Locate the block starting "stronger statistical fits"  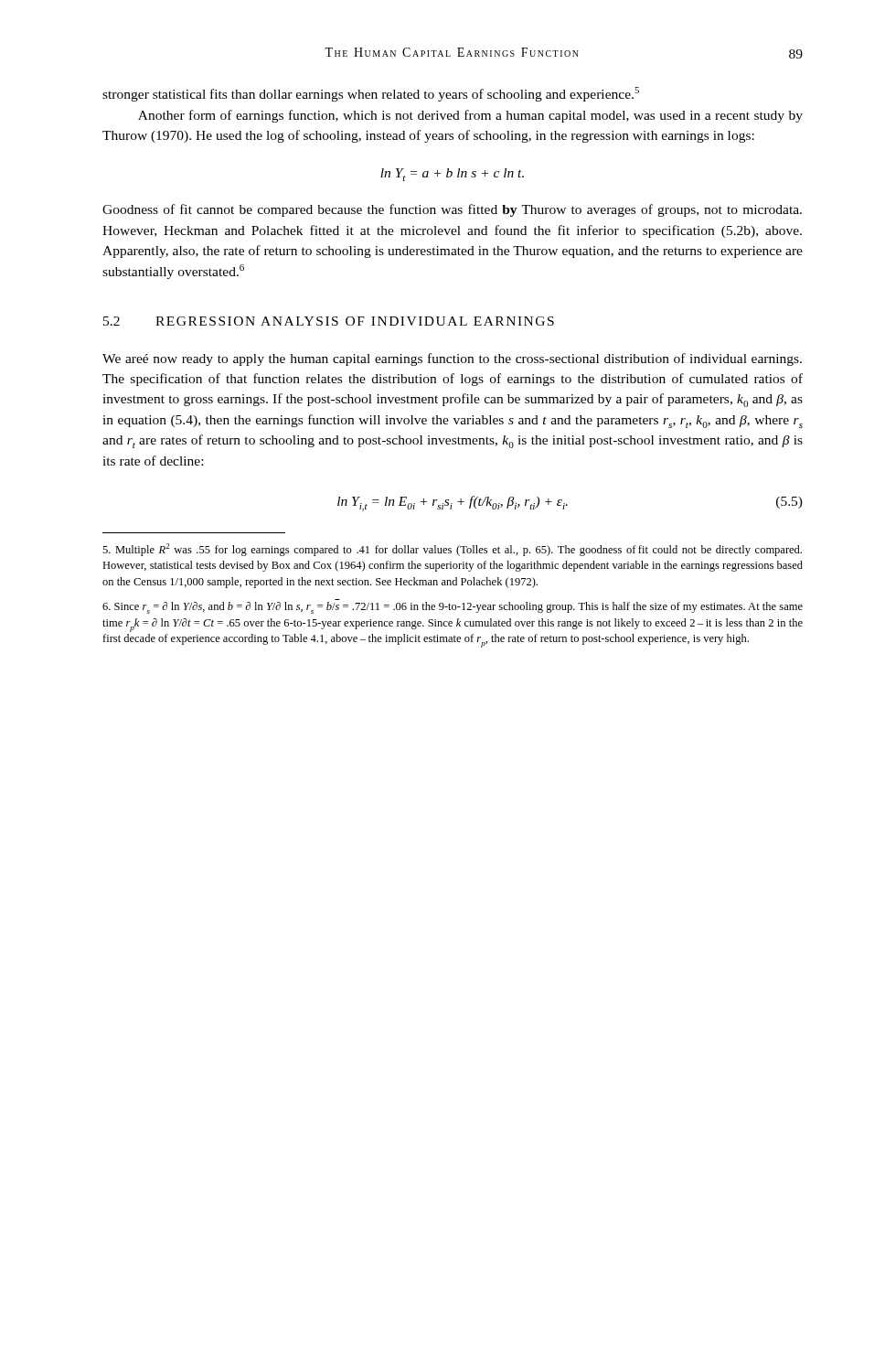453,115
